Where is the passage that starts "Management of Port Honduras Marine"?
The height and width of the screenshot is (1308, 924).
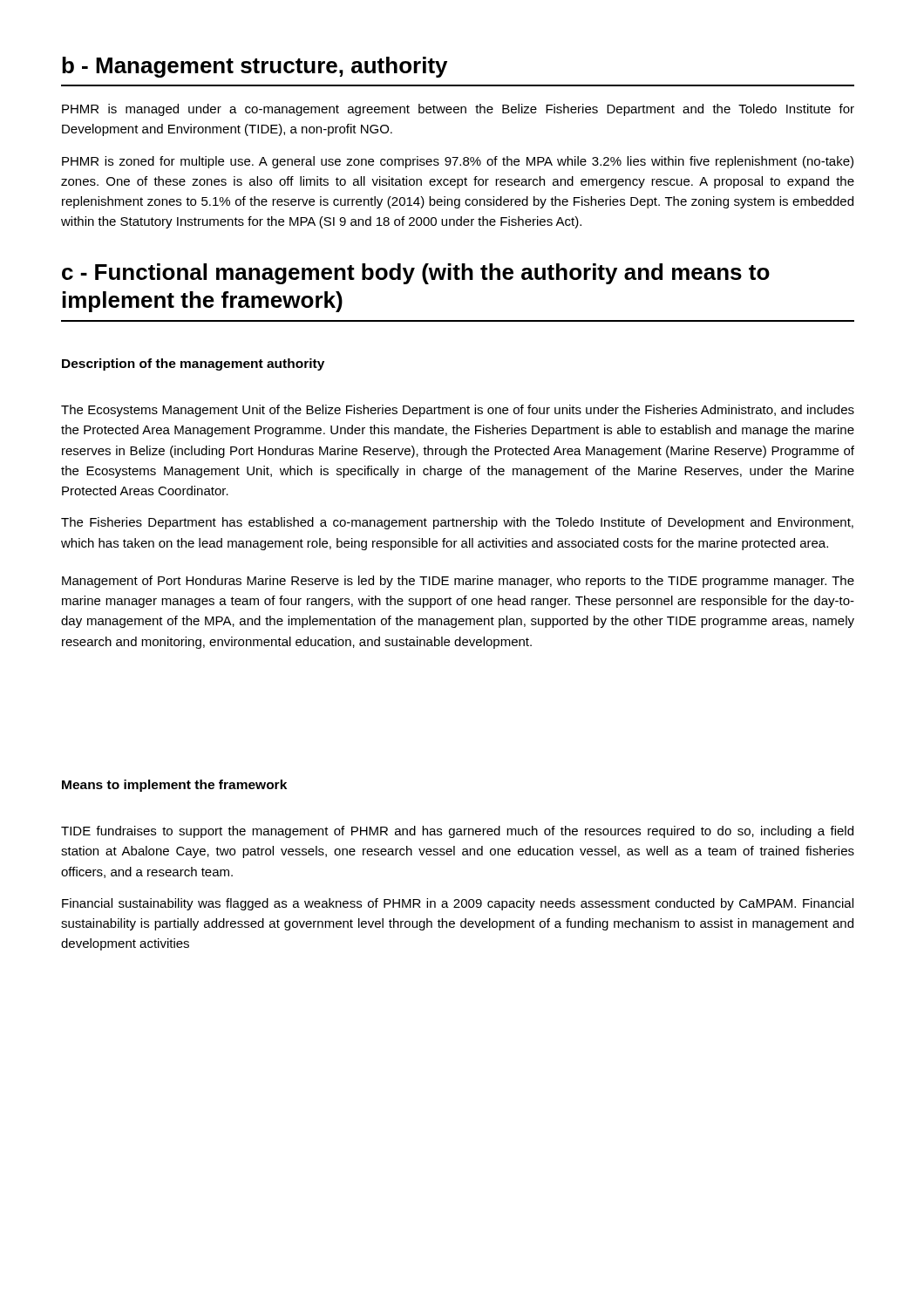[x=458, y=611]
